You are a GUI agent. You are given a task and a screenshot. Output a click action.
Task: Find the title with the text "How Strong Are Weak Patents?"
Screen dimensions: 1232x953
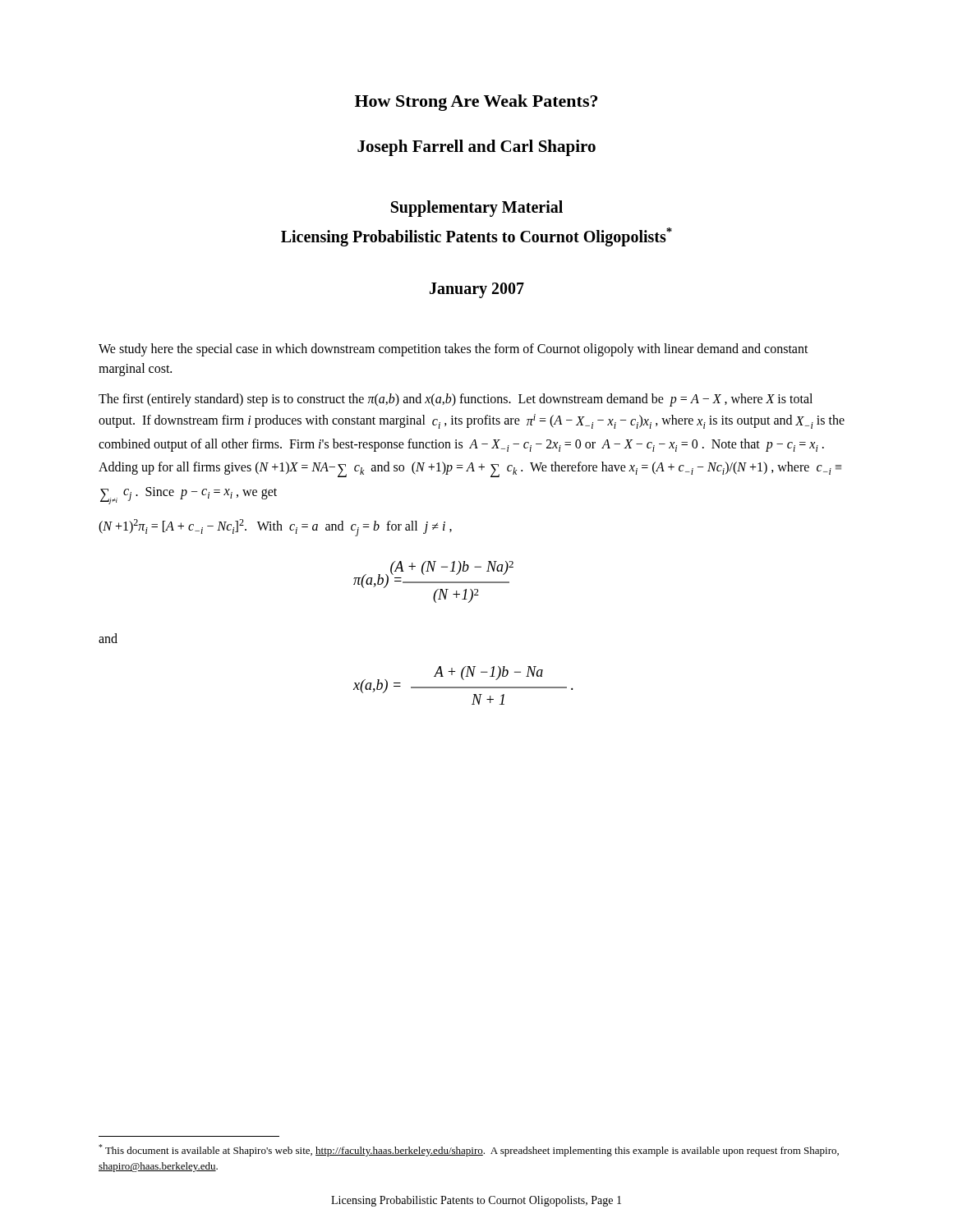click(x=476, y=101)
